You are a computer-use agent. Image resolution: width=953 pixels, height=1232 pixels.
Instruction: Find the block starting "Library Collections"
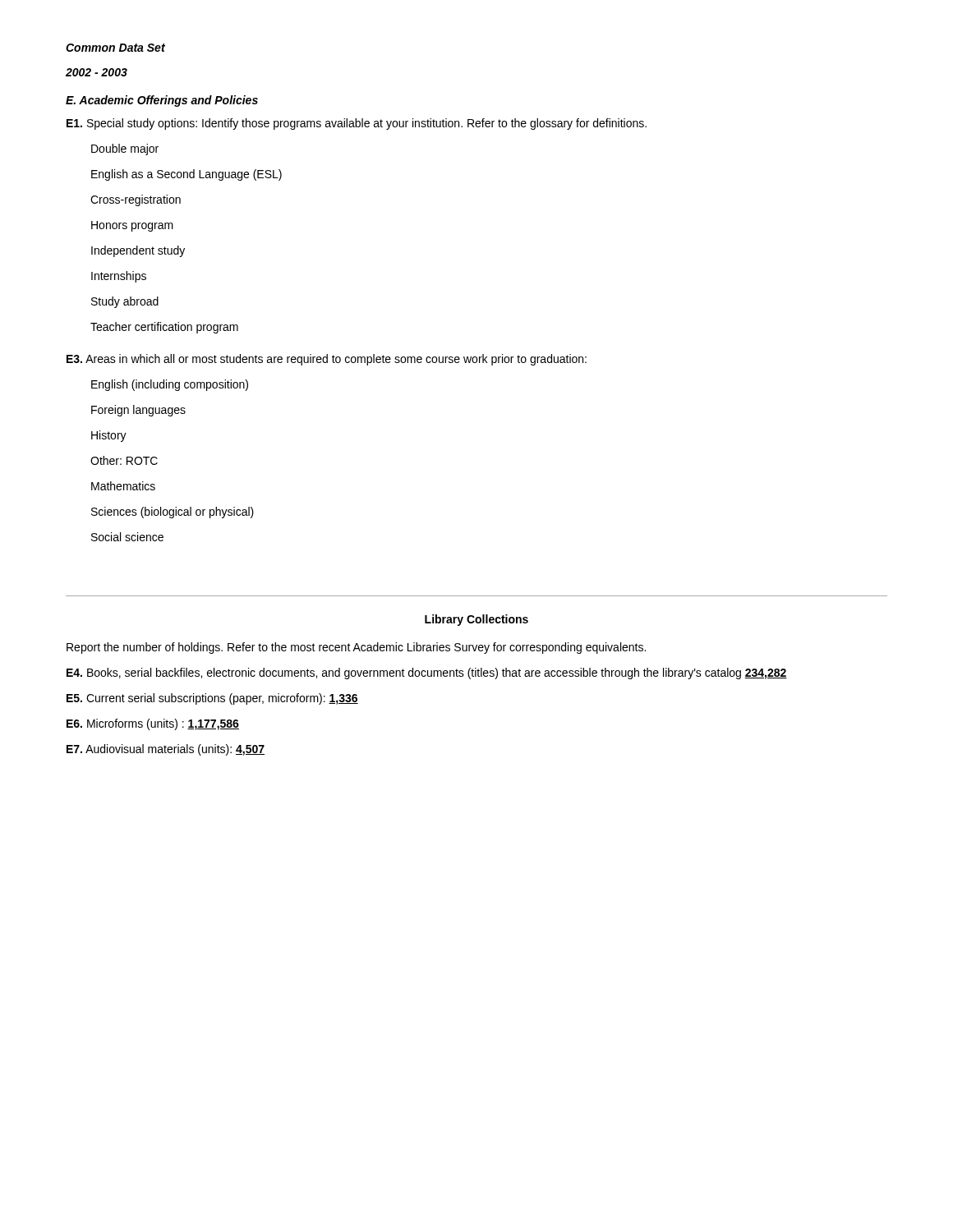click(476, 619)
